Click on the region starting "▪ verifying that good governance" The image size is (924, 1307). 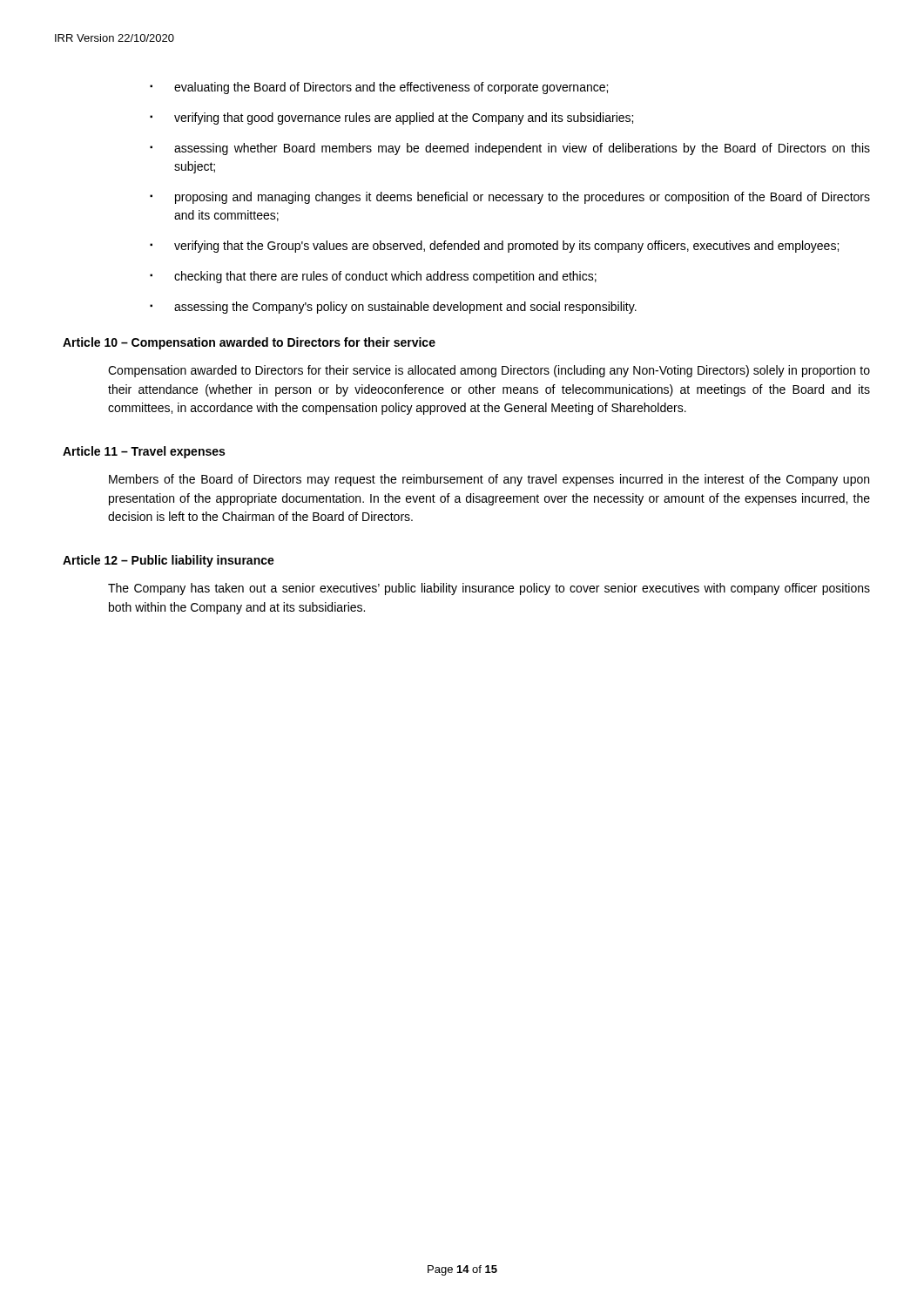tap(462, 118)
